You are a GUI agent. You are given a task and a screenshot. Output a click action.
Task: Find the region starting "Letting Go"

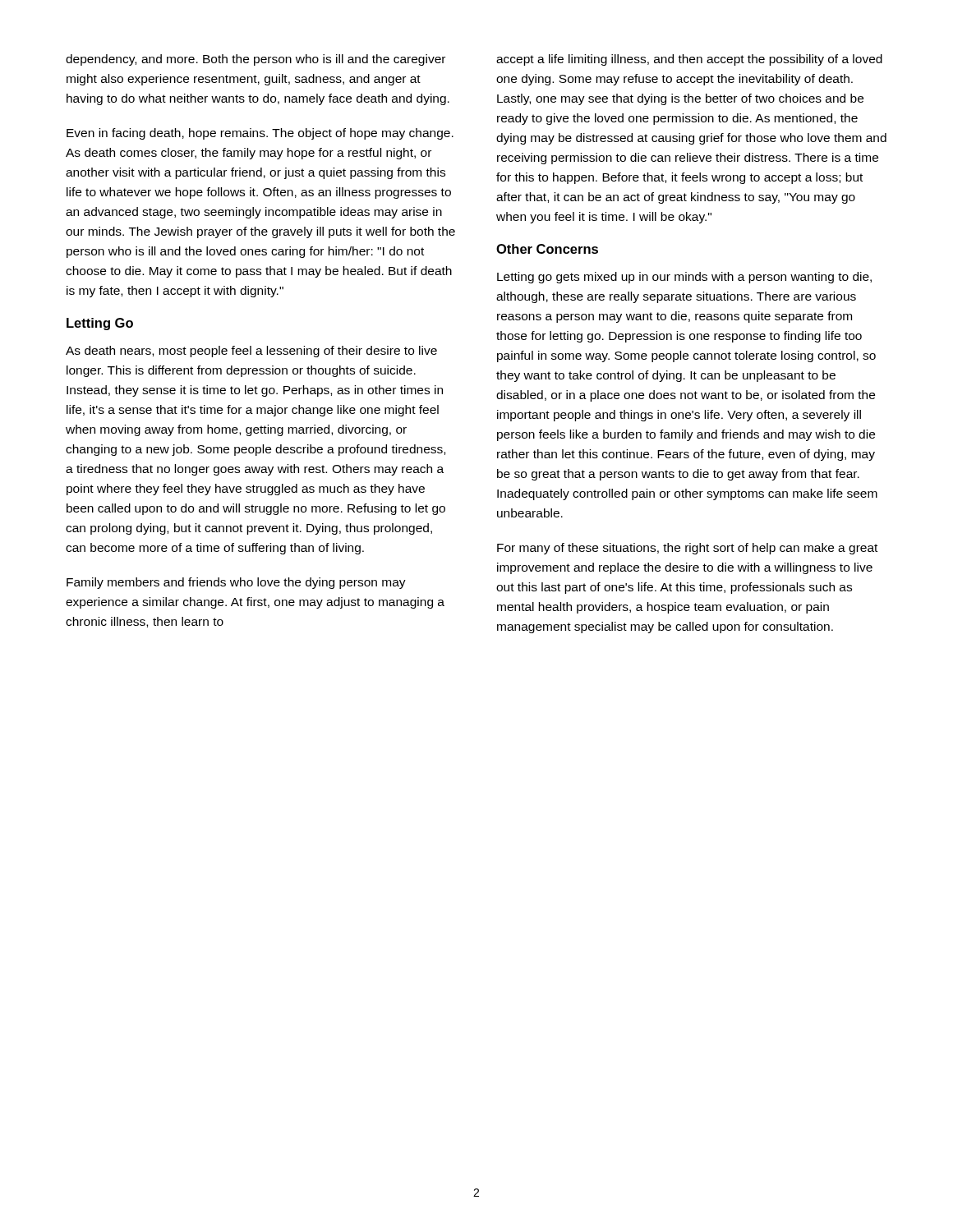(100, 323)
